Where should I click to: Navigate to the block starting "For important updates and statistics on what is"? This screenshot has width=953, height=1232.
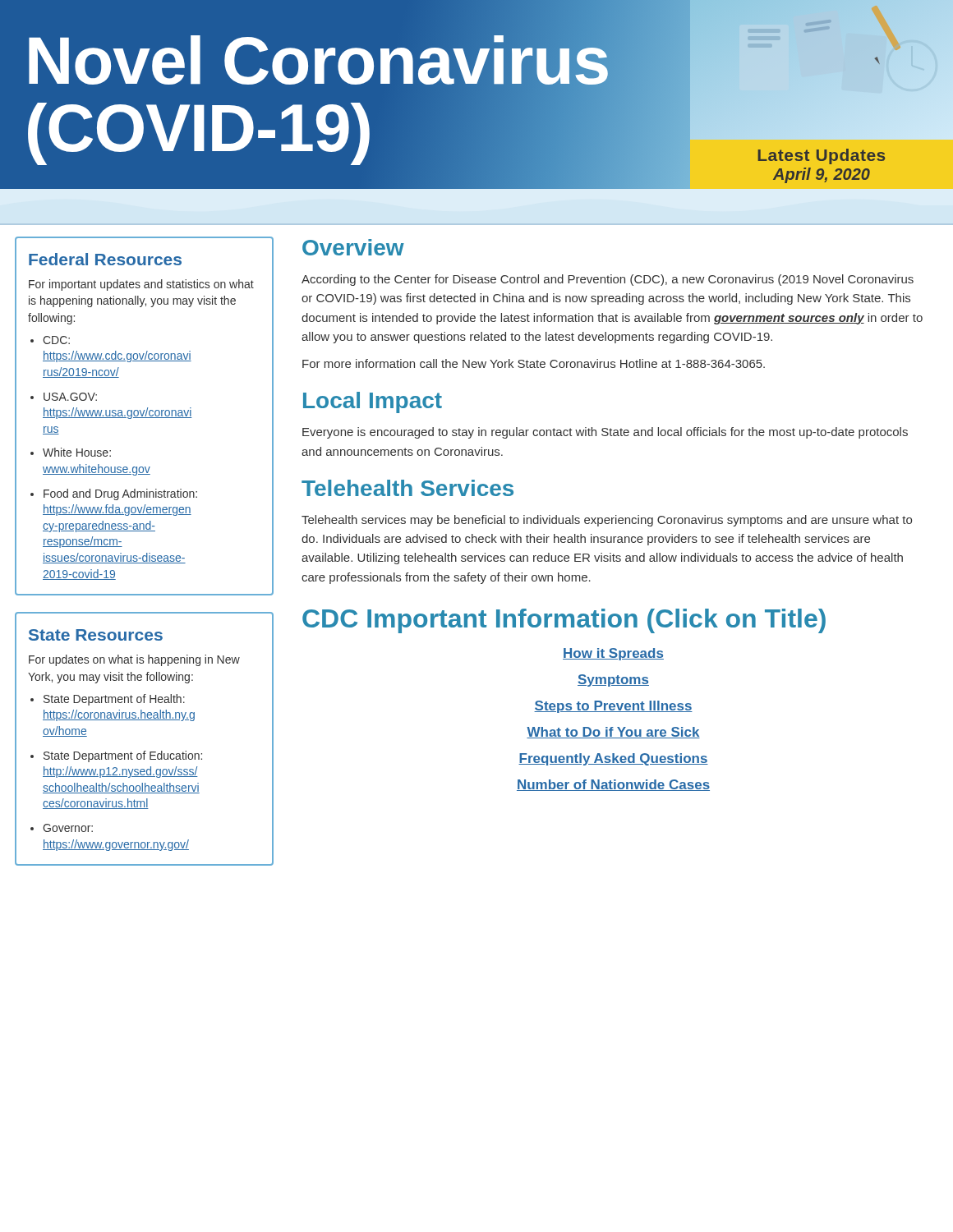(x=141, y=301)
